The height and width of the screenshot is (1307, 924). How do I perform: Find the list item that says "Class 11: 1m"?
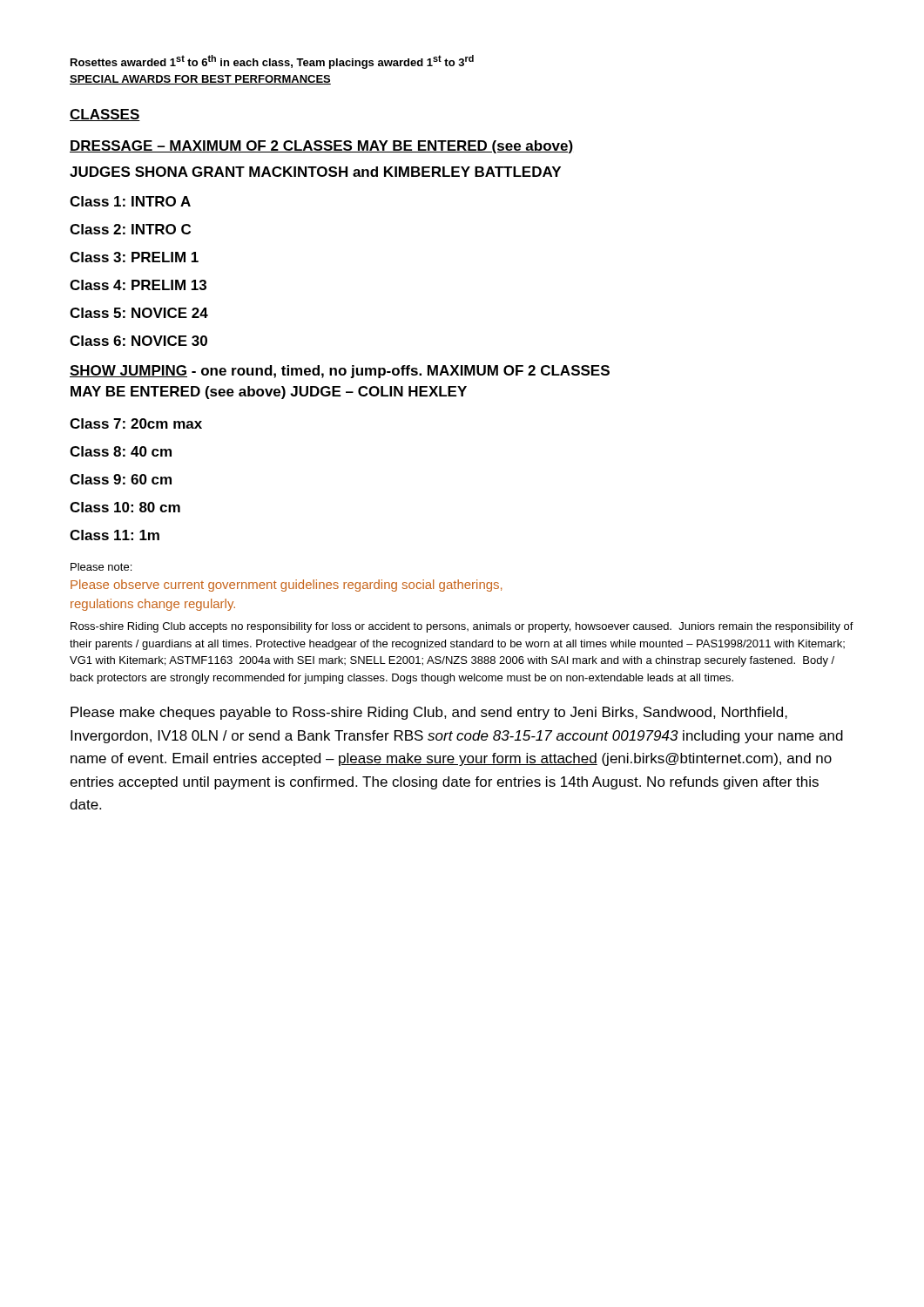[115, 535]
